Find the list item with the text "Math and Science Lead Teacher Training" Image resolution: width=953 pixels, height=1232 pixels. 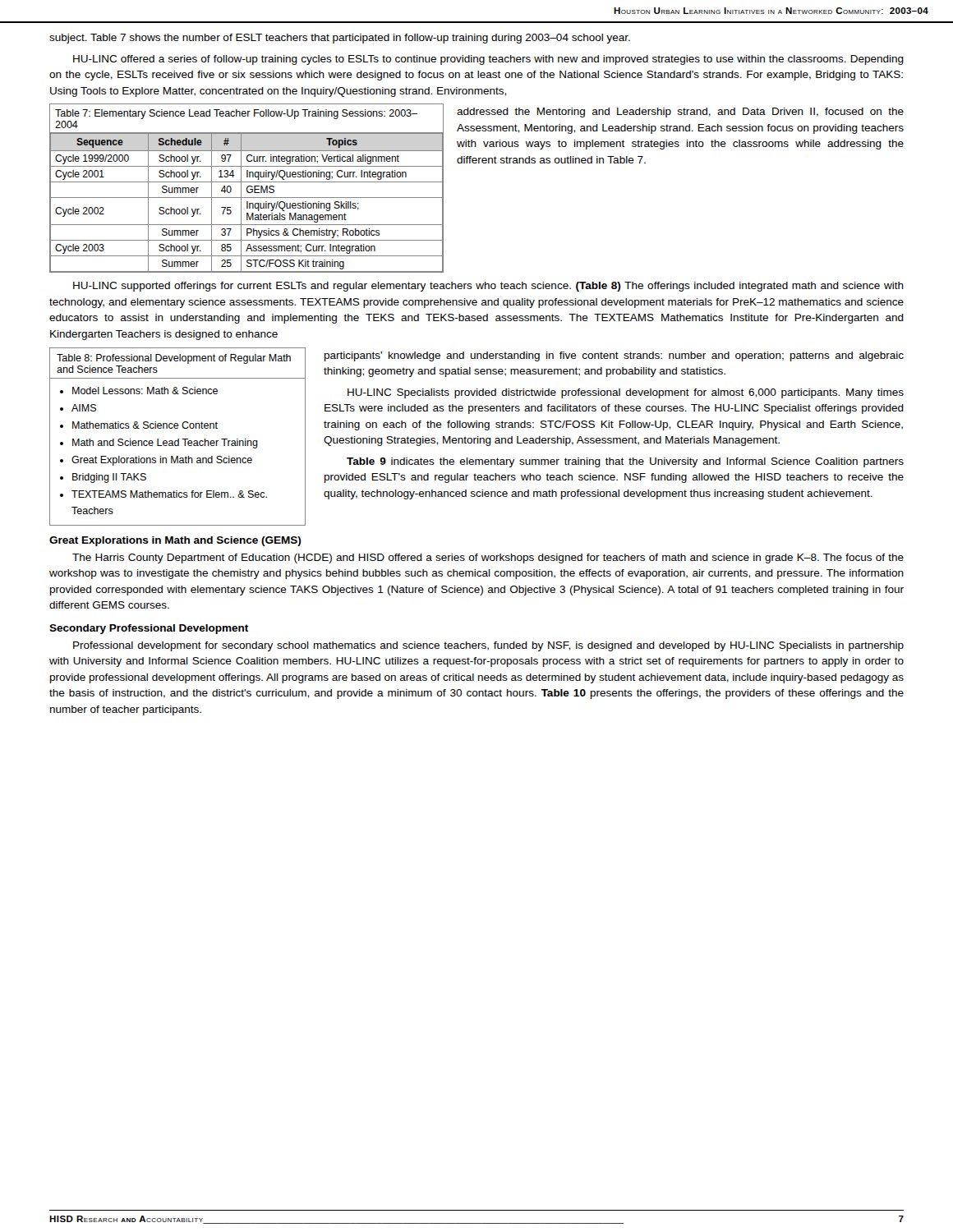(165, 442)
